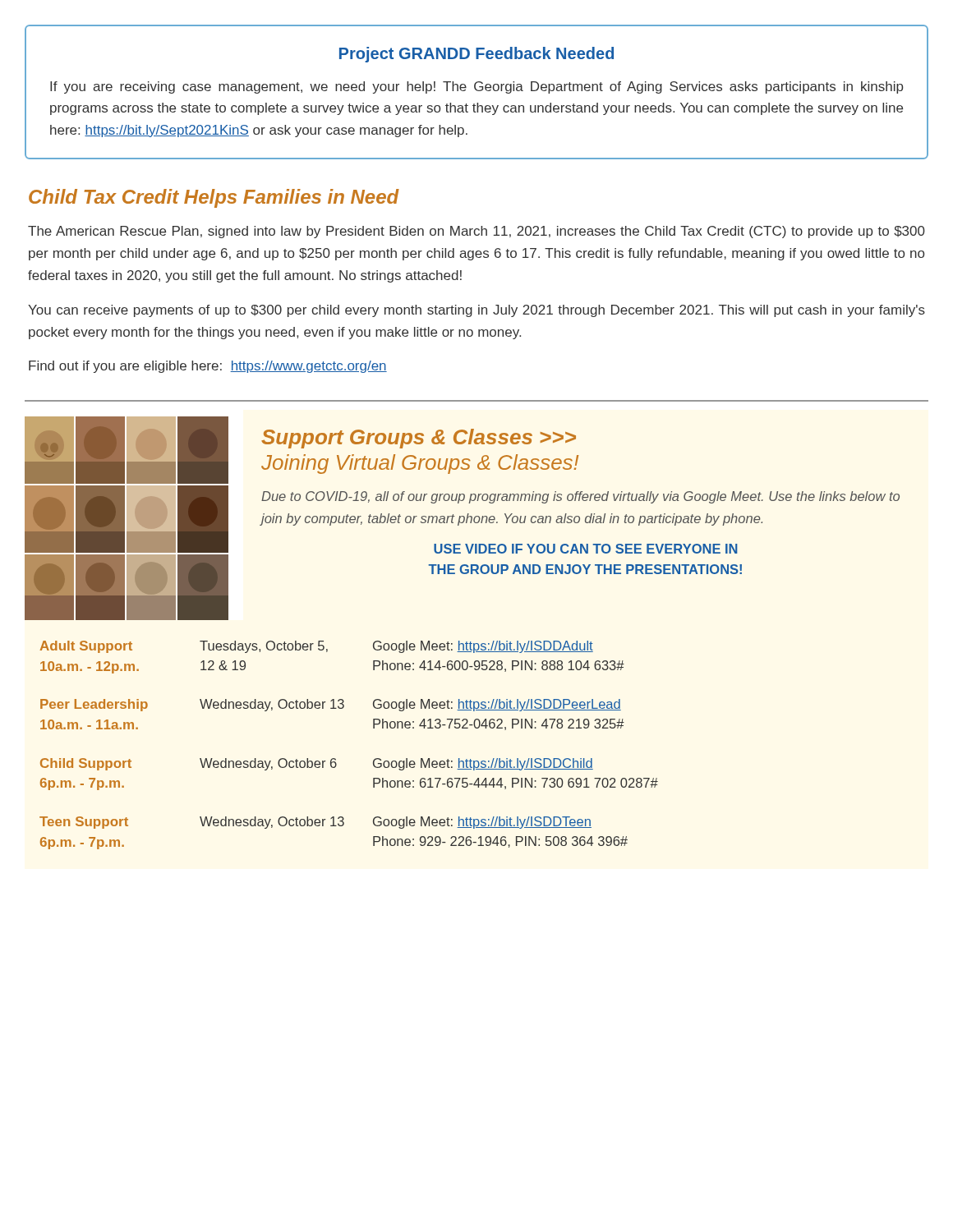This screenshot has width=953, height=1232.
Task: Select the table that reads "Adult Support10a.m. - 12p.m."
Action: click(476, 745)
